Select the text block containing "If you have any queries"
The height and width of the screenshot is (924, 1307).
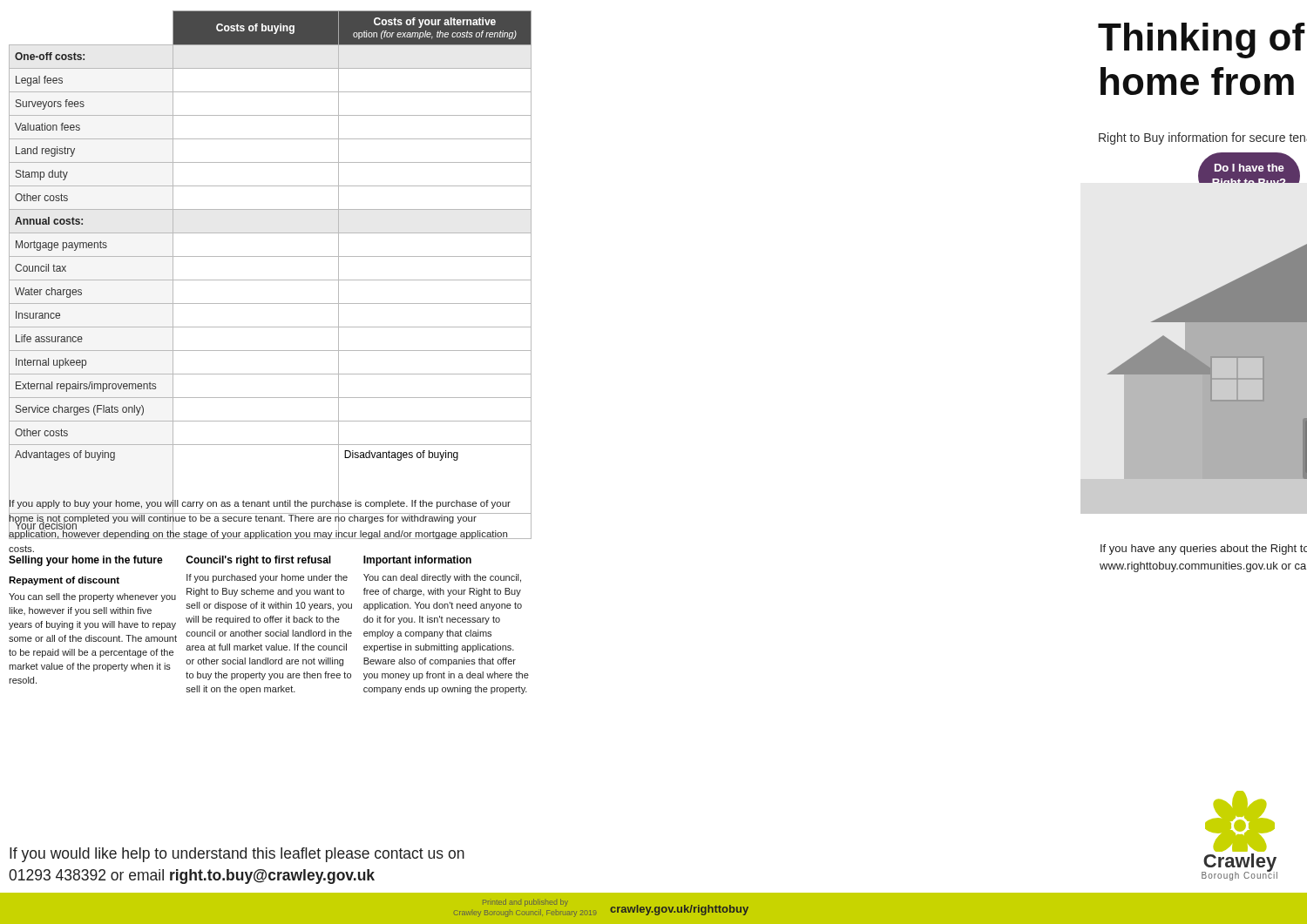(x=1203, y=557)
